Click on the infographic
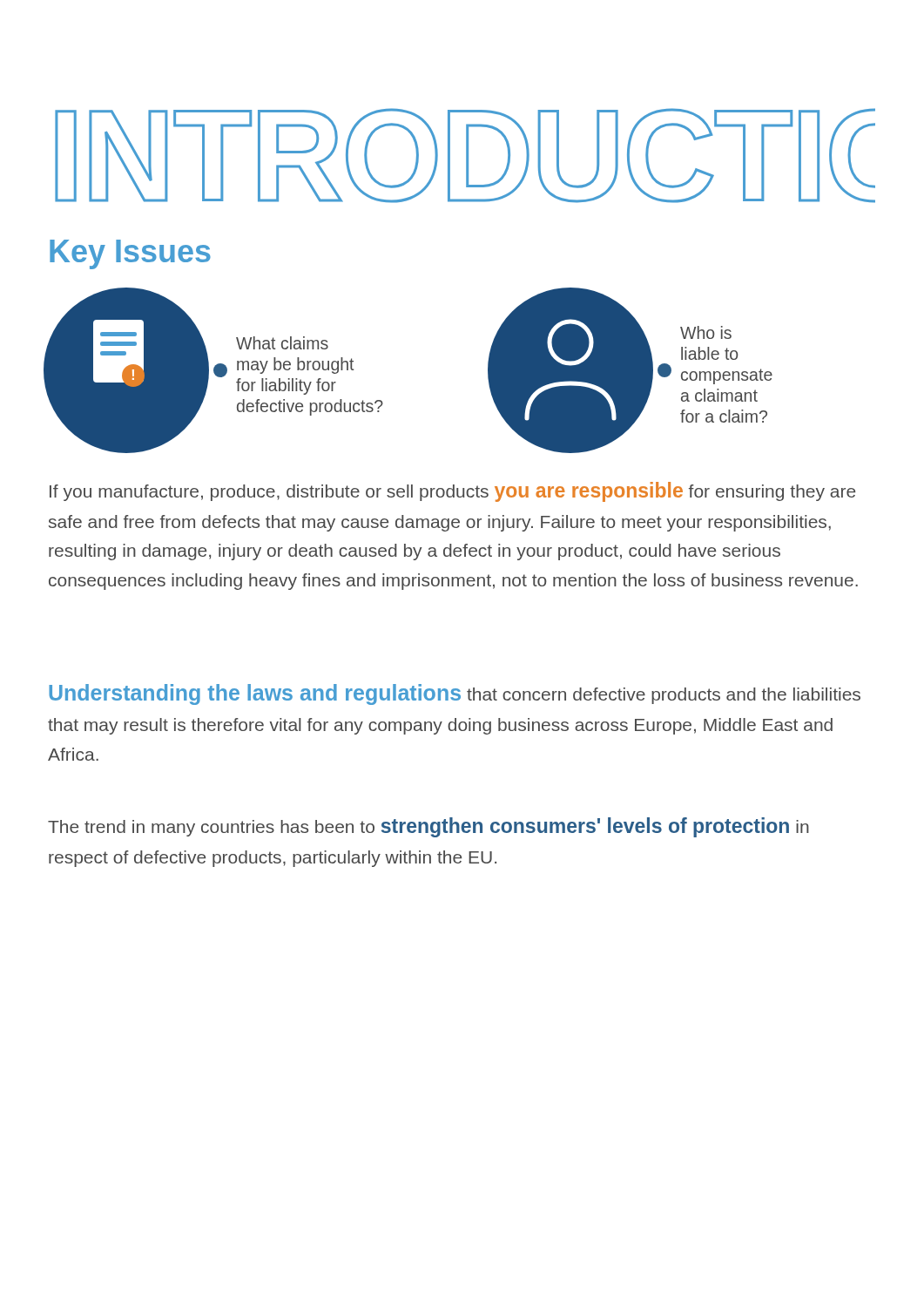The width and height of the screenshot is (924, 1307). click(457, 370)
